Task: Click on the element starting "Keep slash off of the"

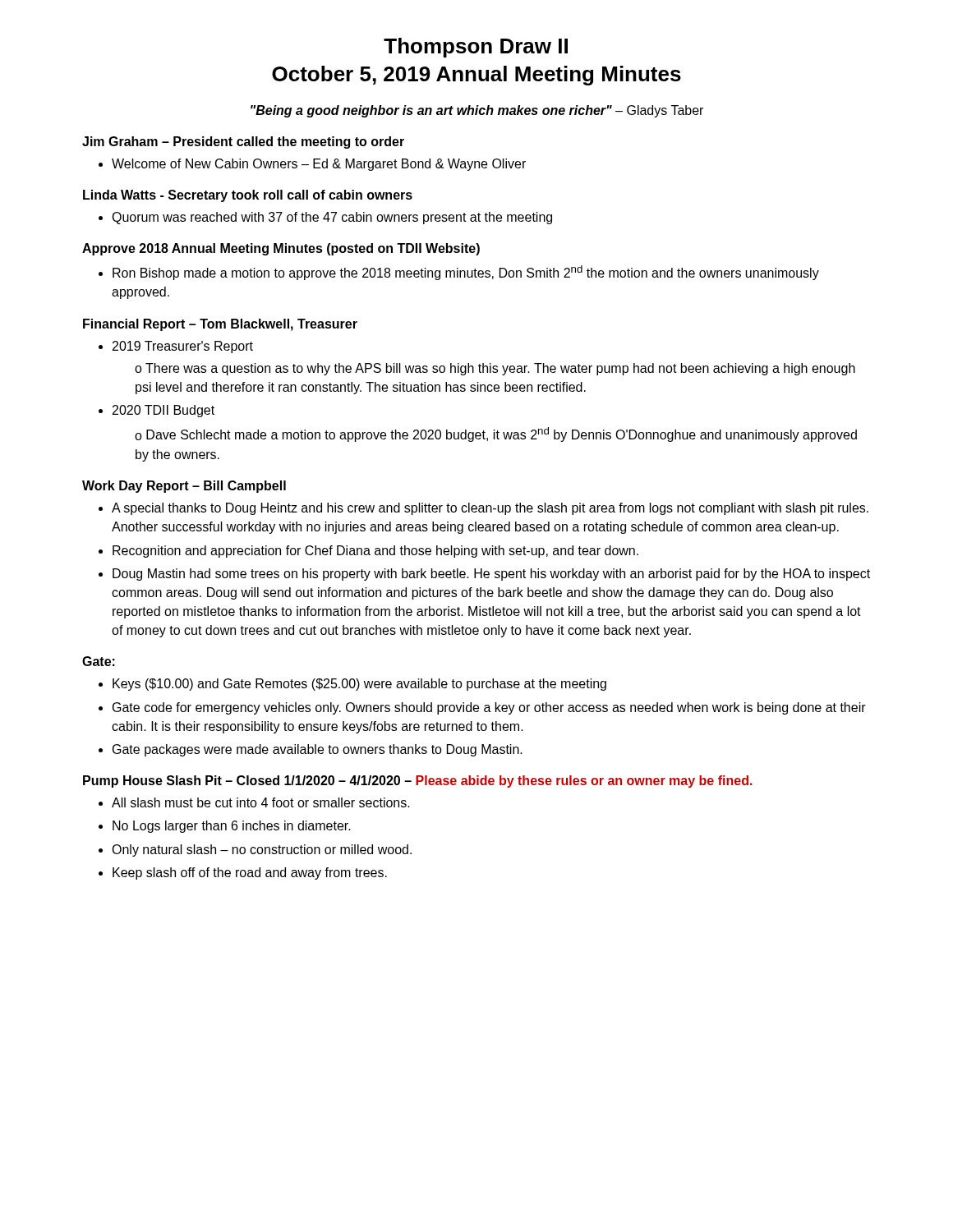Action: 250,872
